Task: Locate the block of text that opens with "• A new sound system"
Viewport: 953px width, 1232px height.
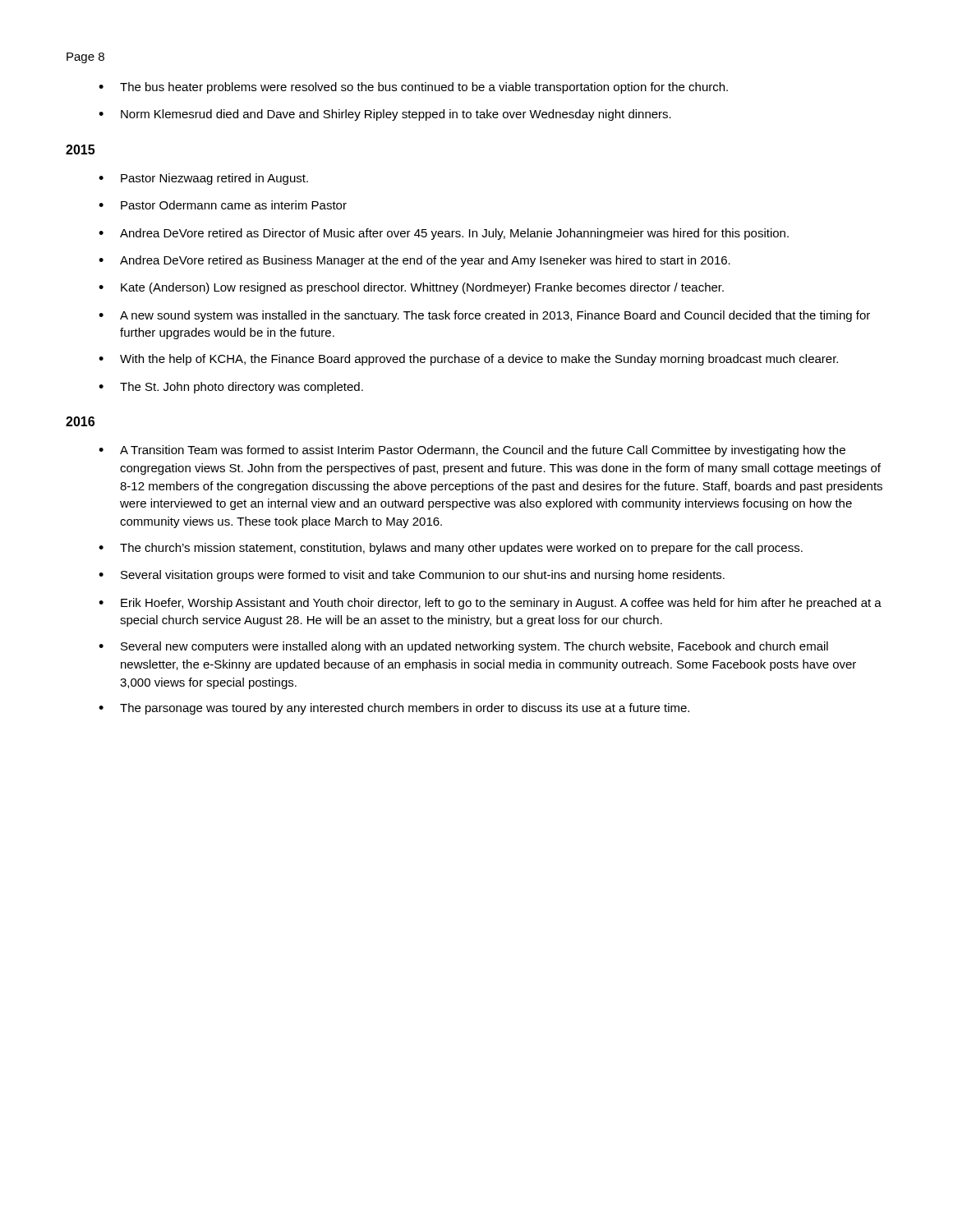Action: coord(493,324)
